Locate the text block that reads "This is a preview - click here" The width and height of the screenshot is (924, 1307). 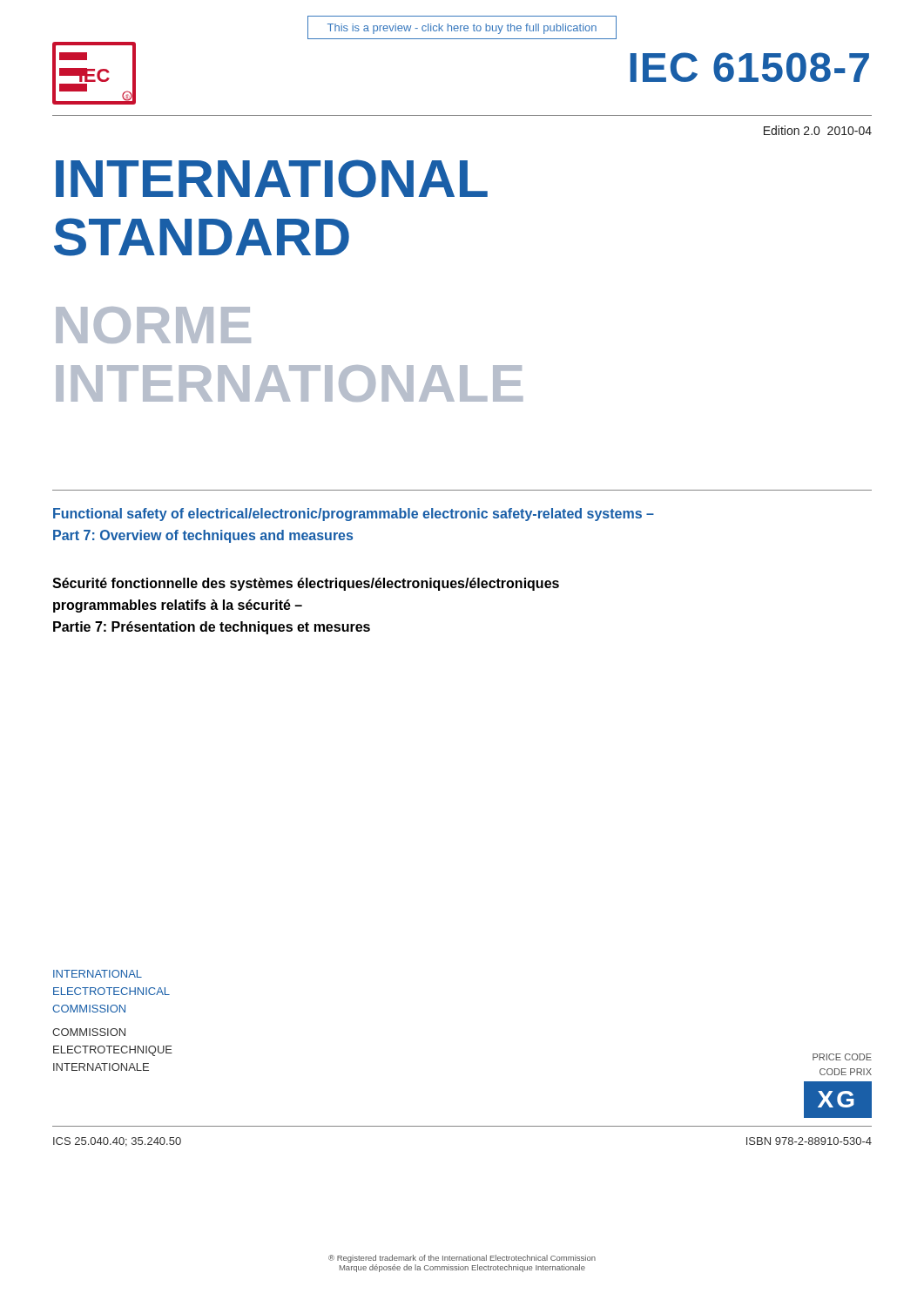462,27
